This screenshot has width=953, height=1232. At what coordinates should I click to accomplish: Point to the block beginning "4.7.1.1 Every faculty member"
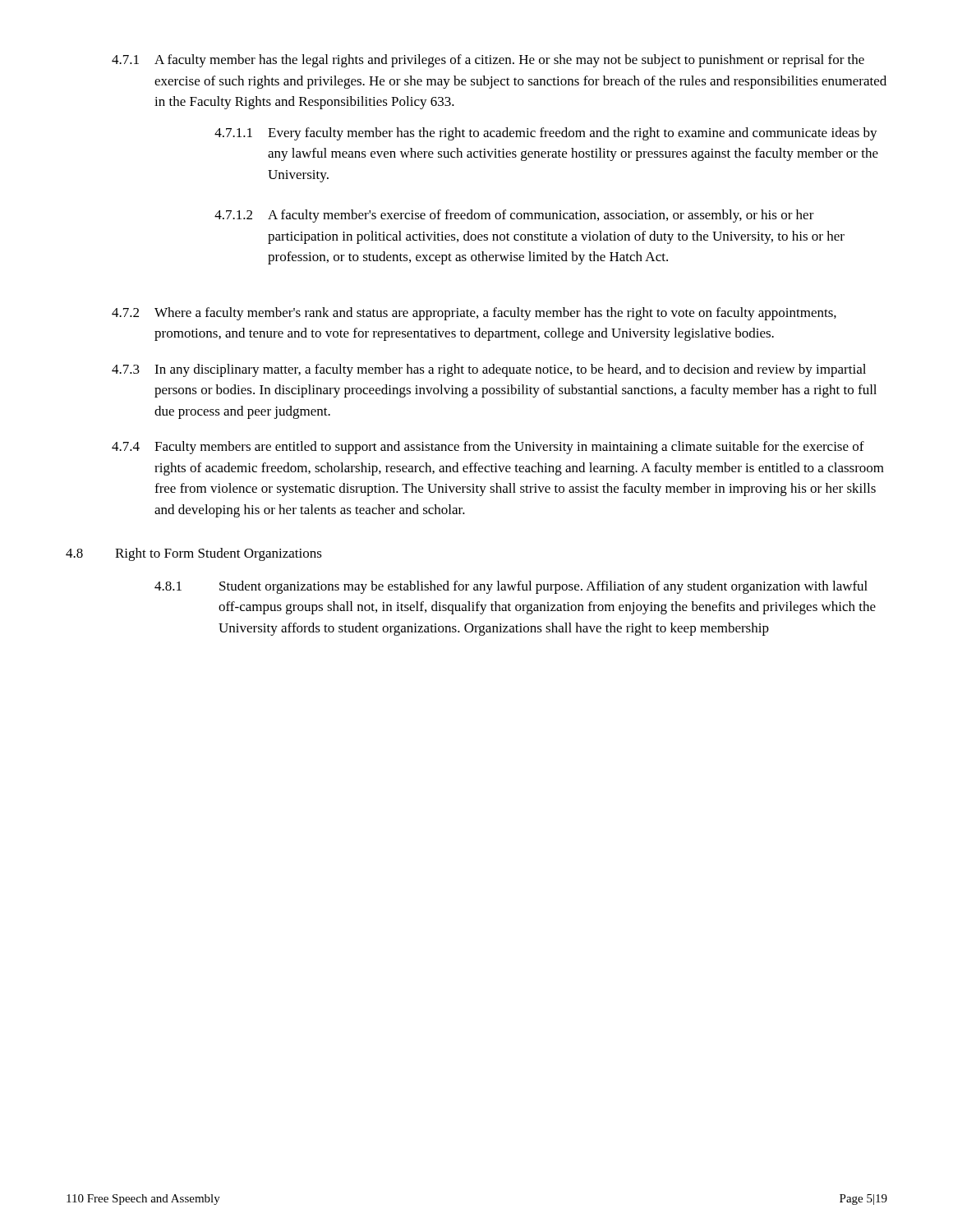tap(529, 153)
